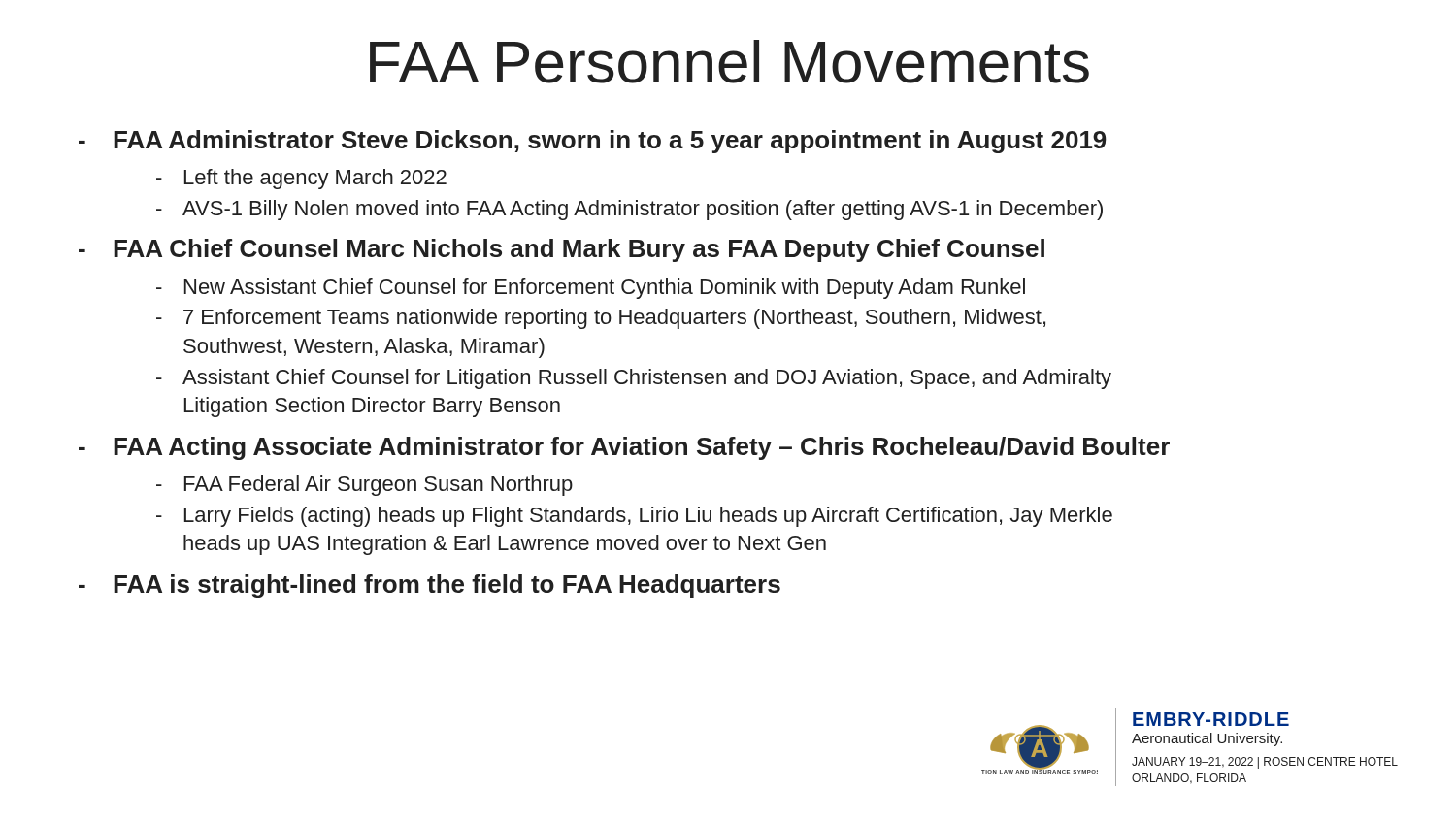This screenshot has width=1456, height=819.
Task: Point to the text block starting "FAA Personnel Movements"
Action: tap(728, 62)
